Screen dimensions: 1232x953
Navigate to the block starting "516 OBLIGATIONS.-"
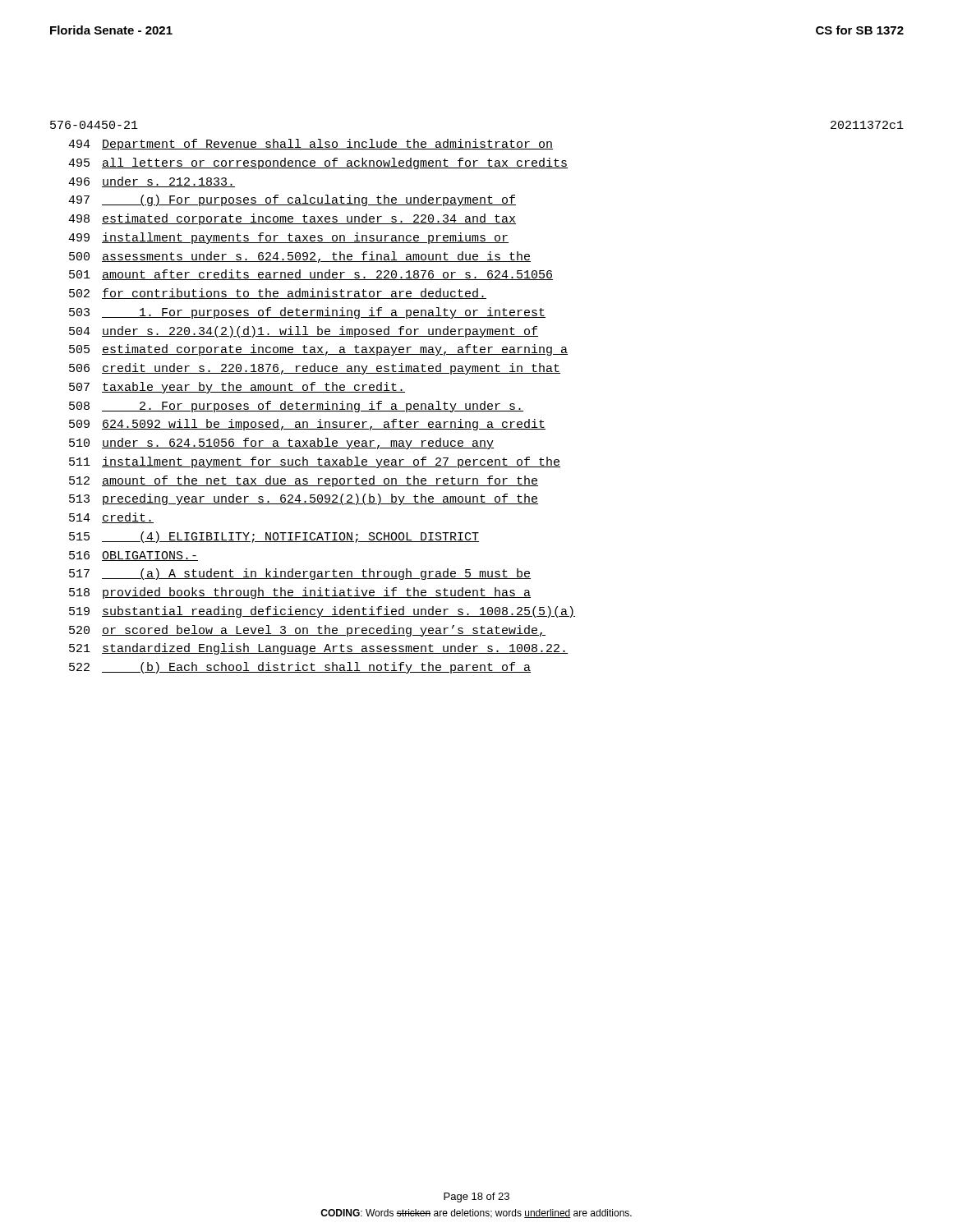coord(134,556)
